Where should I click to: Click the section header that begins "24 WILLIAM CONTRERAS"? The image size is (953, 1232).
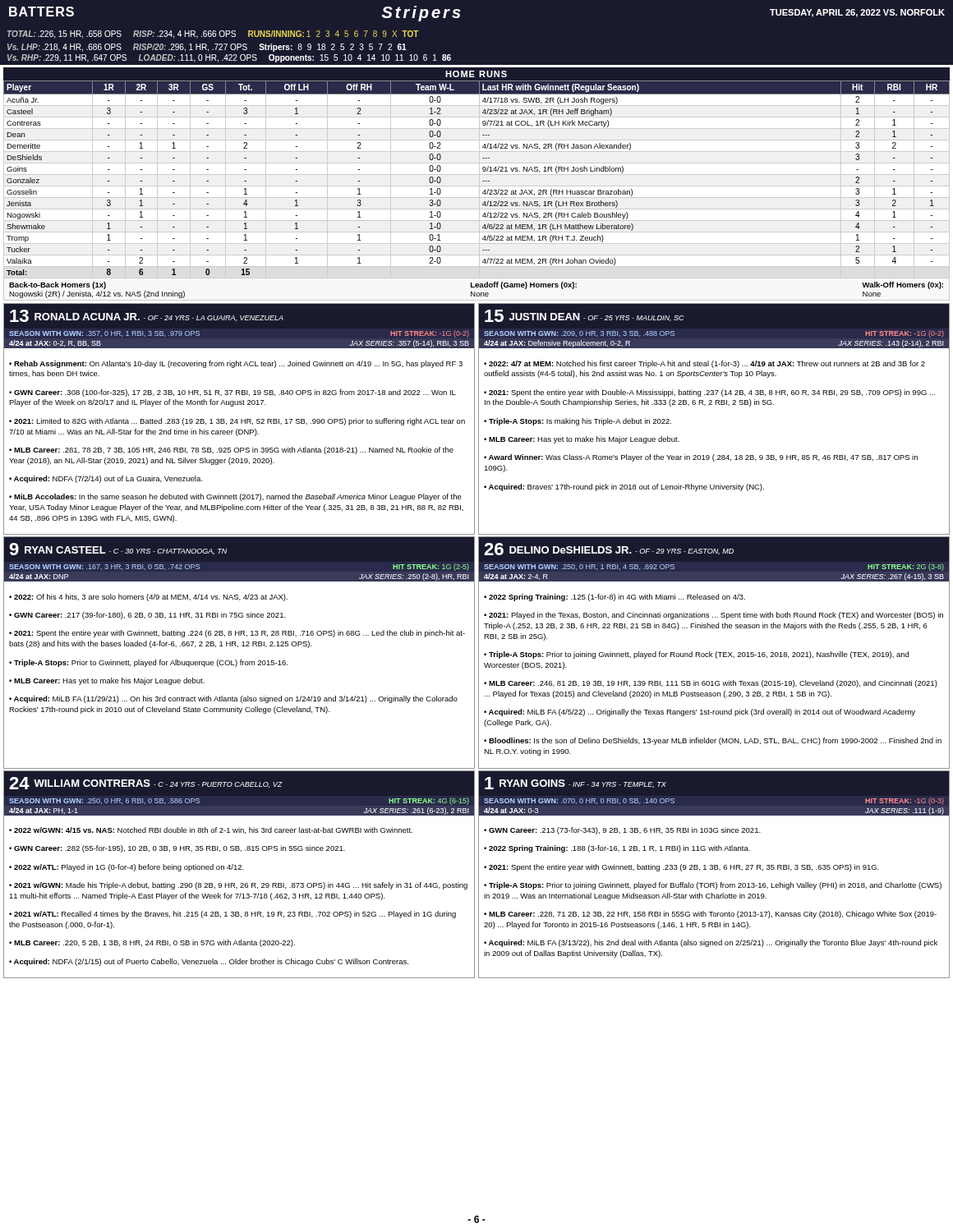point(146,783)
